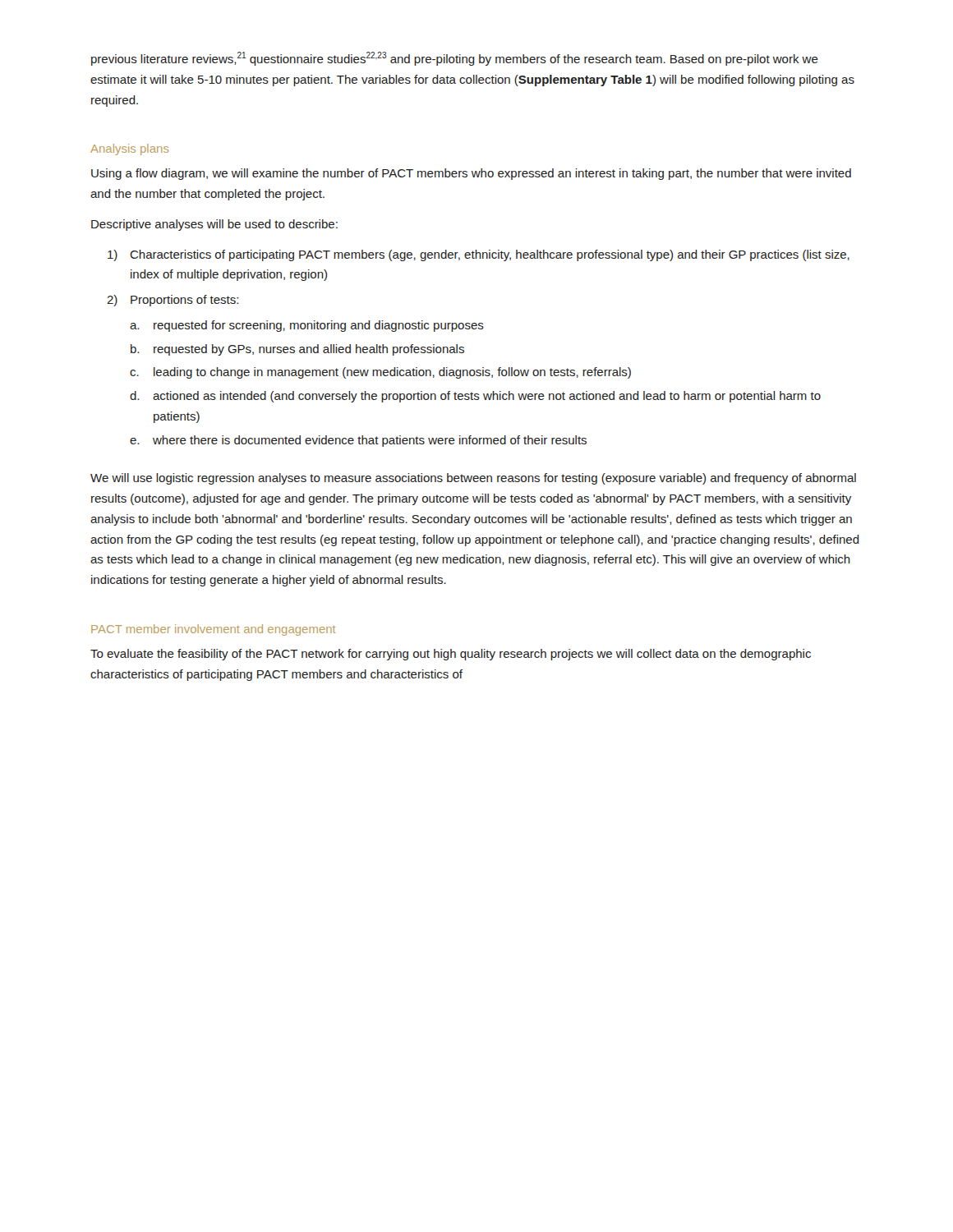Select the region starting "2) Proportions of tests:"
The height and width of the screenshot is (1232, 953).
[173, 301]
